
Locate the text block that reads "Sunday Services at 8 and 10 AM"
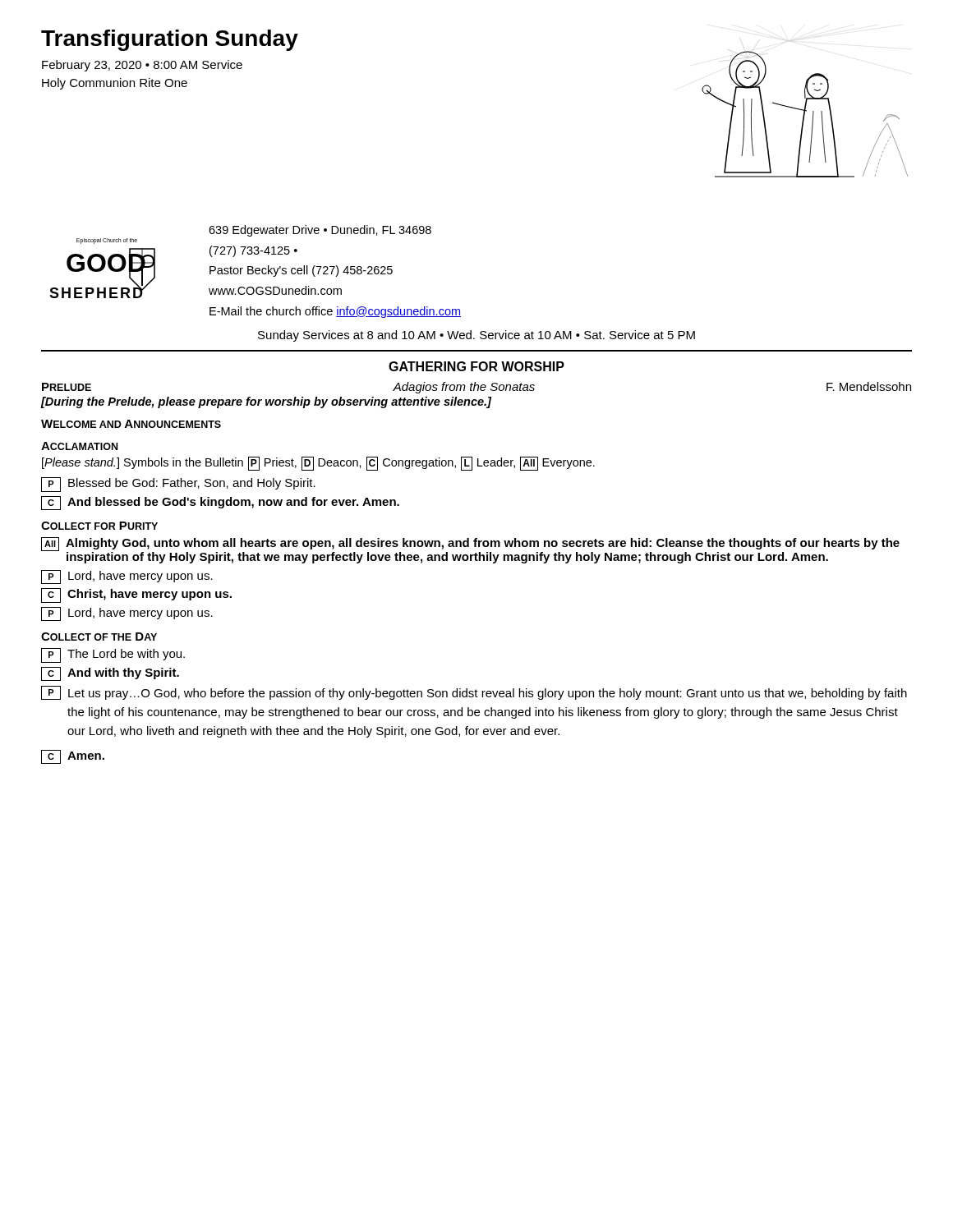point(476,335)
